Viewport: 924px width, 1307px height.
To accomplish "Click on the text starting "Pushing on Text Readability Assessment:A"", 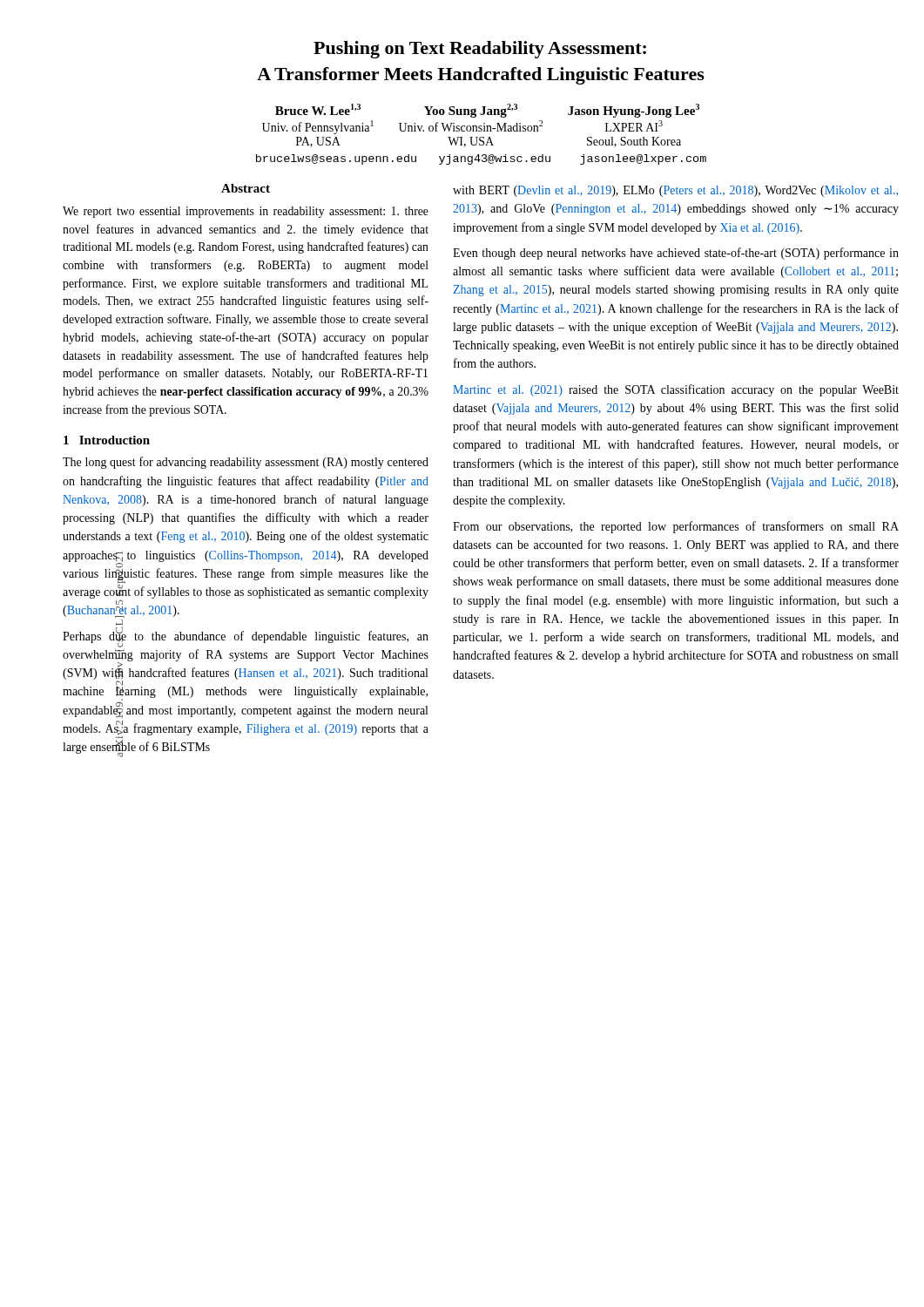I will pos(481,61).
